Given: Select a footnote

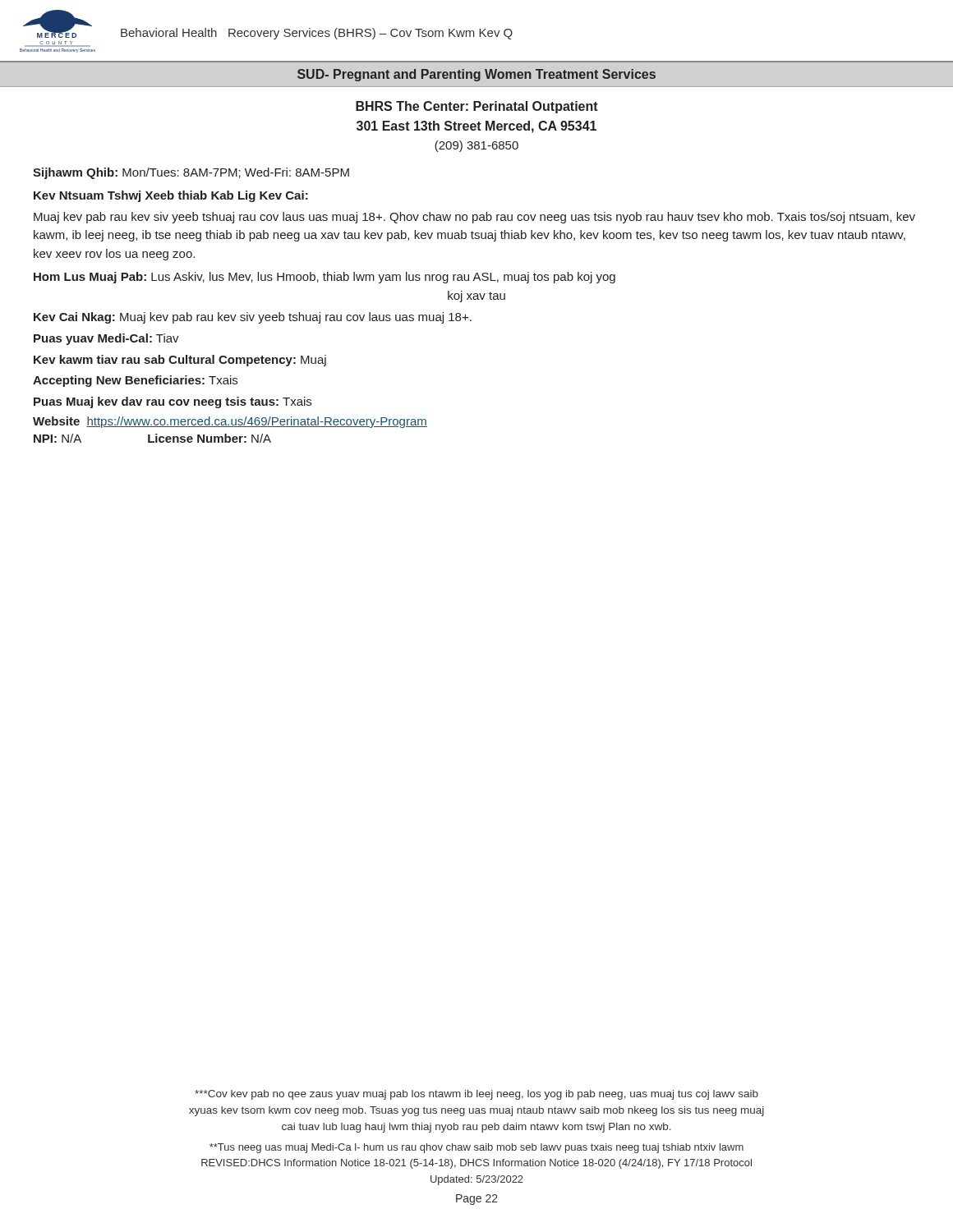Looking at the screenshot, I should click(476, 1146).
